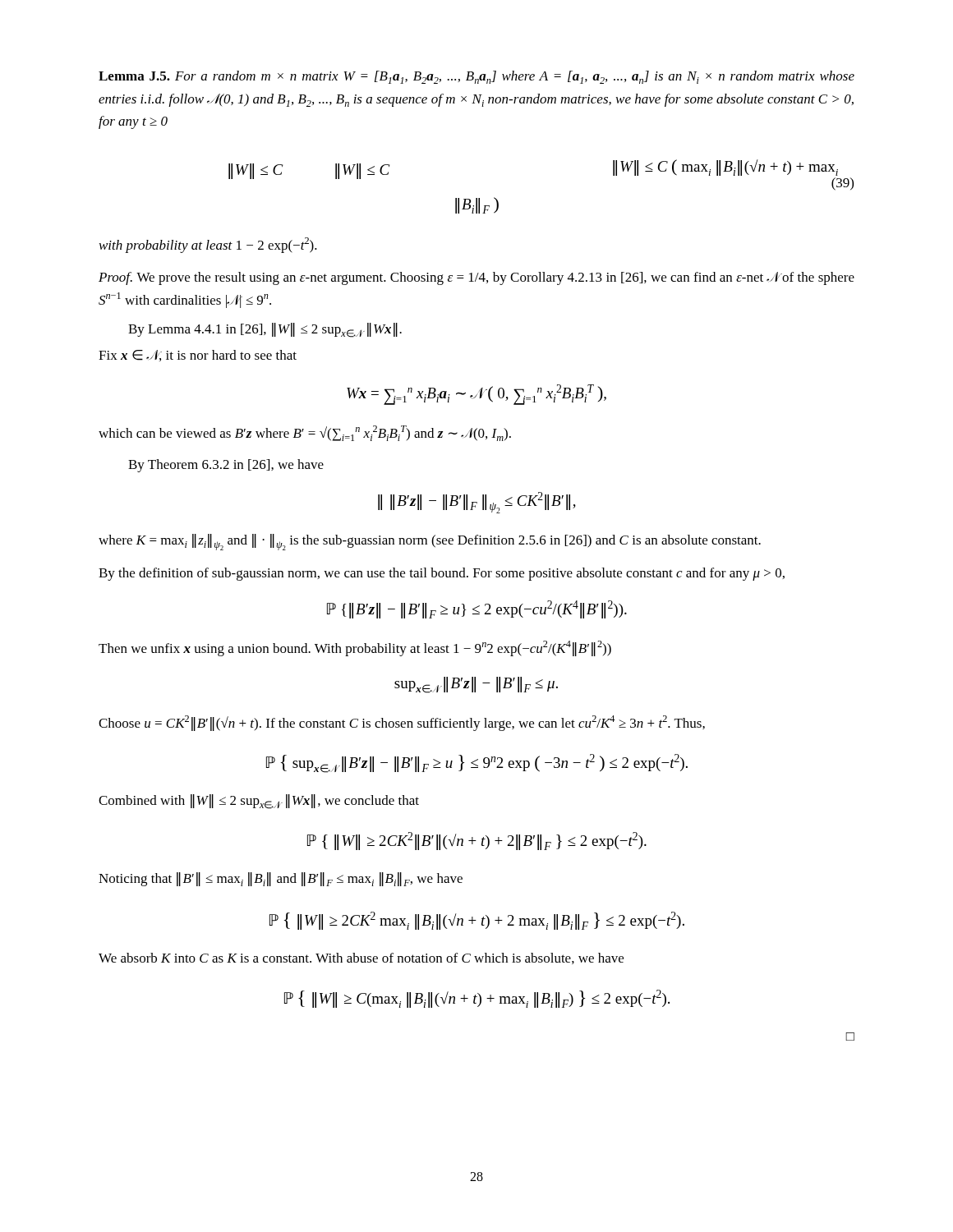Viewport: 953px width, 1232px height.
Task: Where is the passage that starts "Lemma J.5. For"?
Action: (x=476, y=99)
